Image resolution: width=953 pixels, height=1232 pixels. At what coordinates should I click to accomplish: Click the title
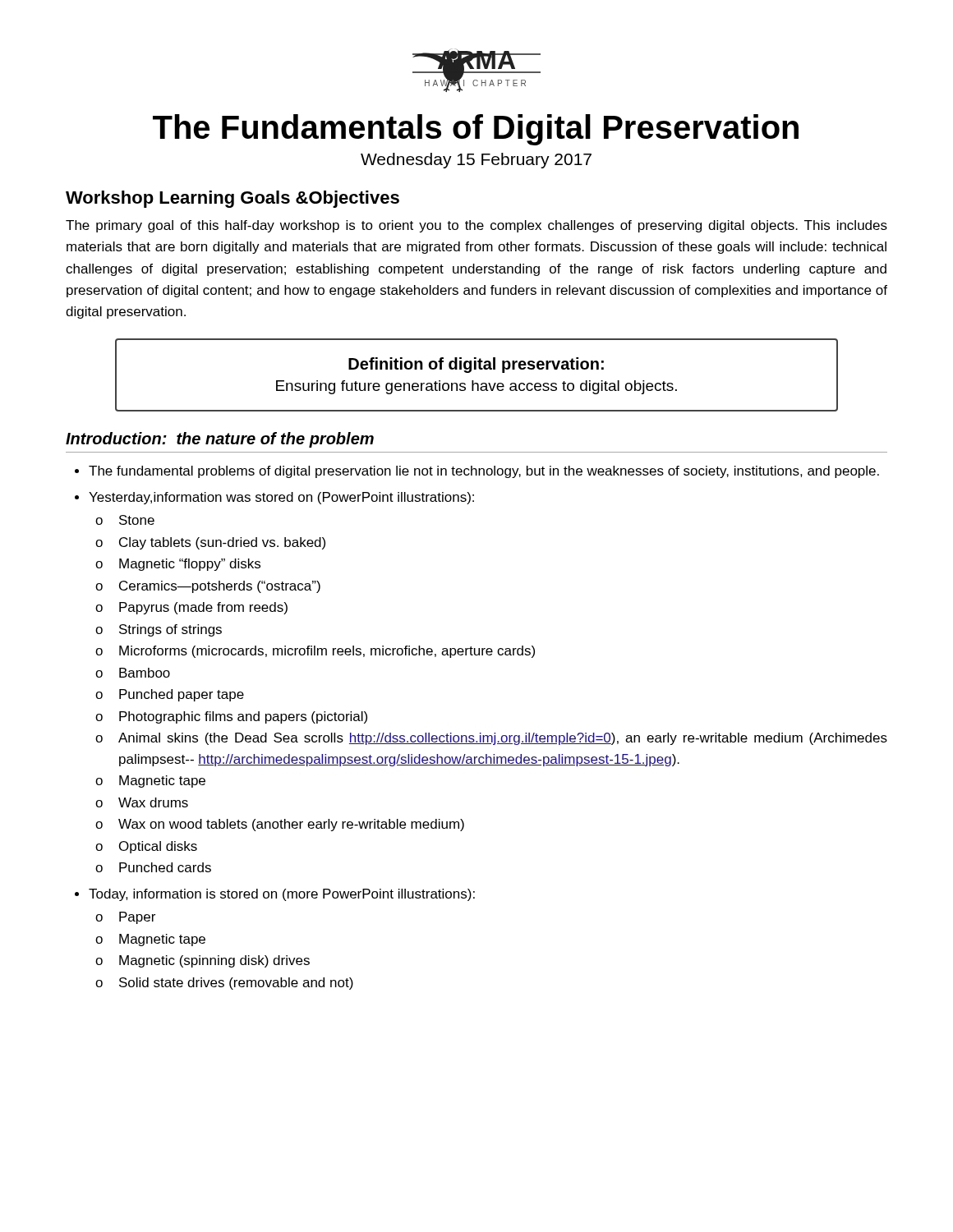476,127
